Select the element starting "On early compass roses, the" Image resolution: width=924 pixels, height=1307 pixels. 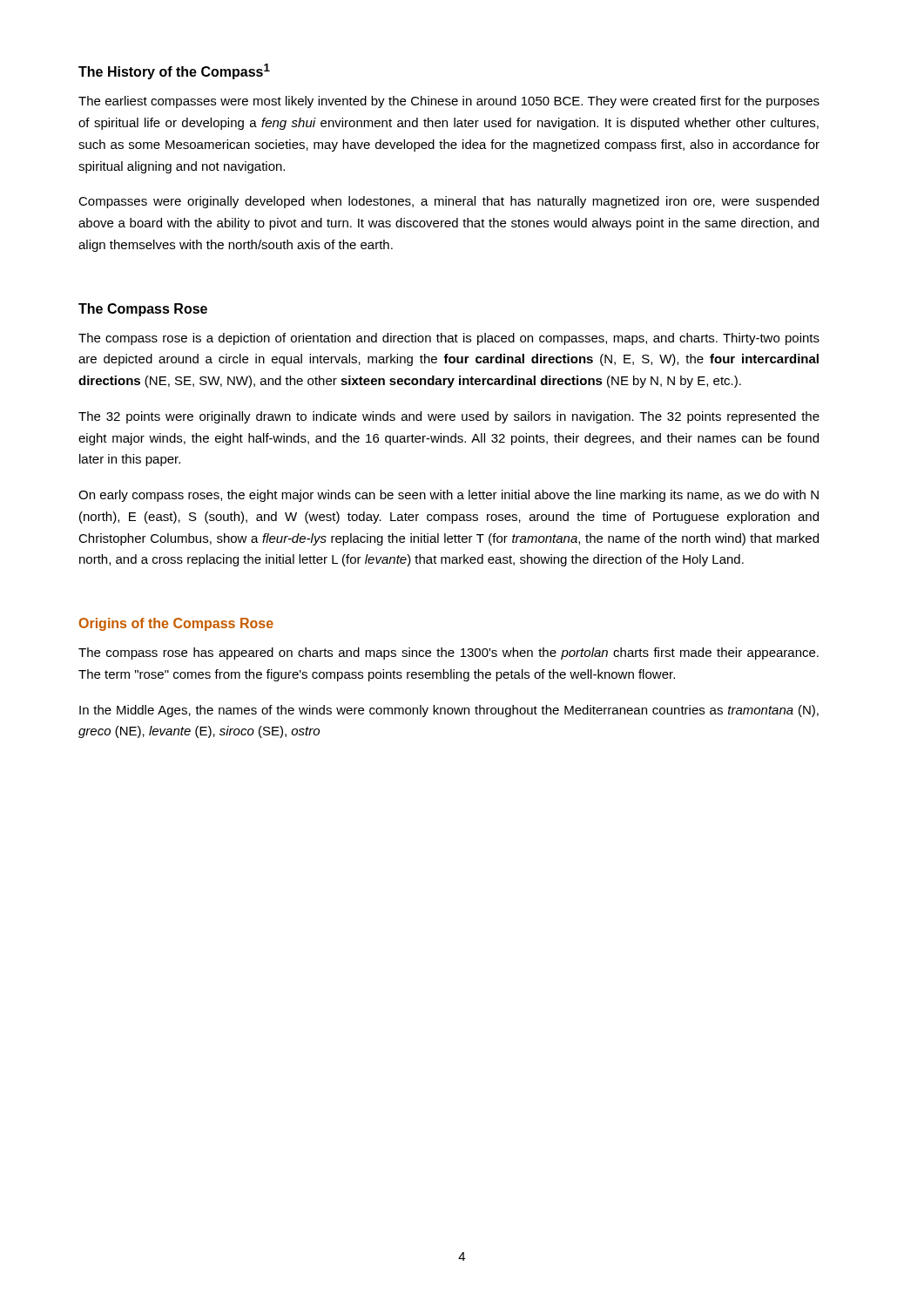point(449,527)
